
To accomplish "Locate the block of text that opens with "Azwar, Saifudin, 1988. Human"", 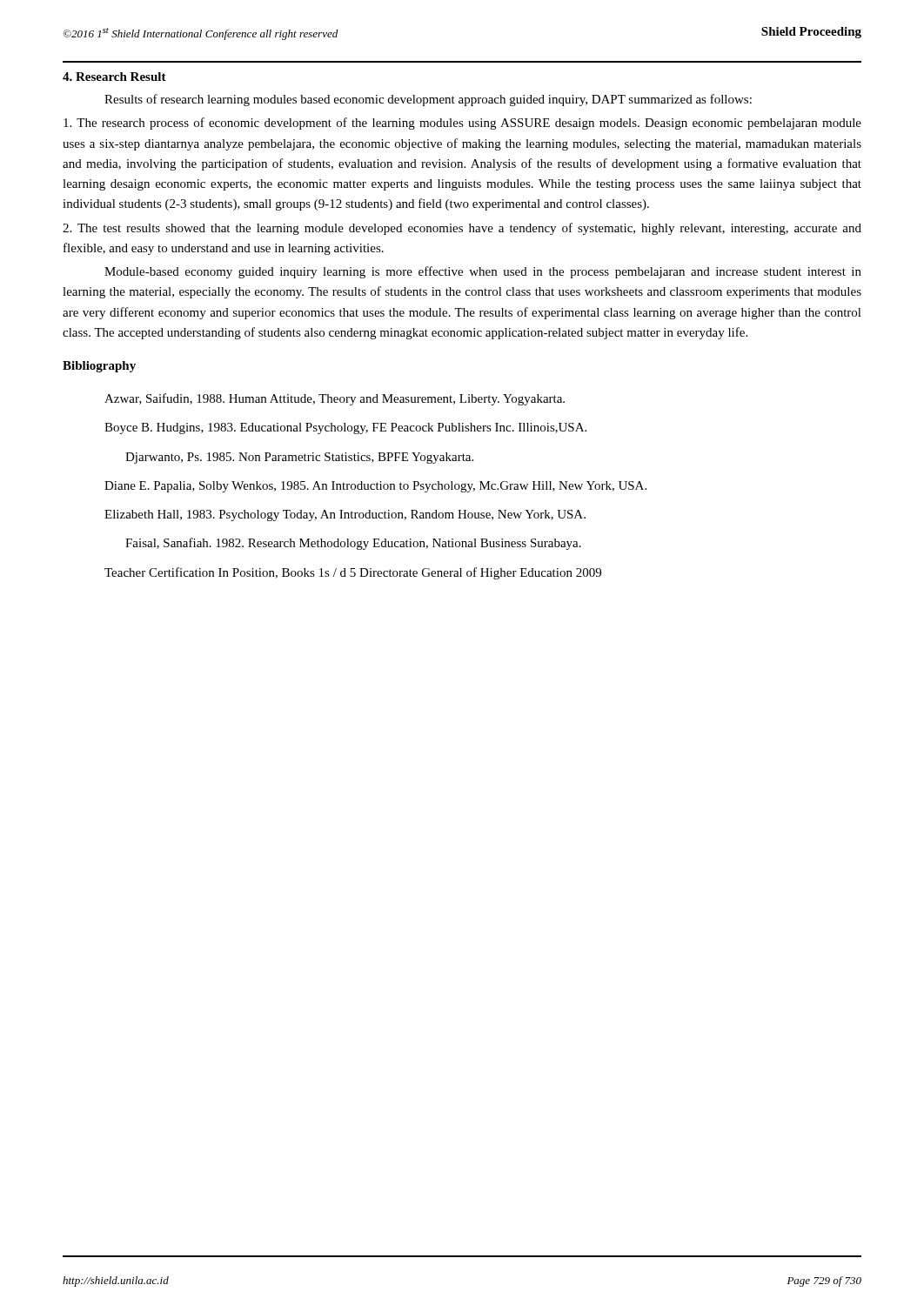I will pyautogui.click(x=335, y=398).
